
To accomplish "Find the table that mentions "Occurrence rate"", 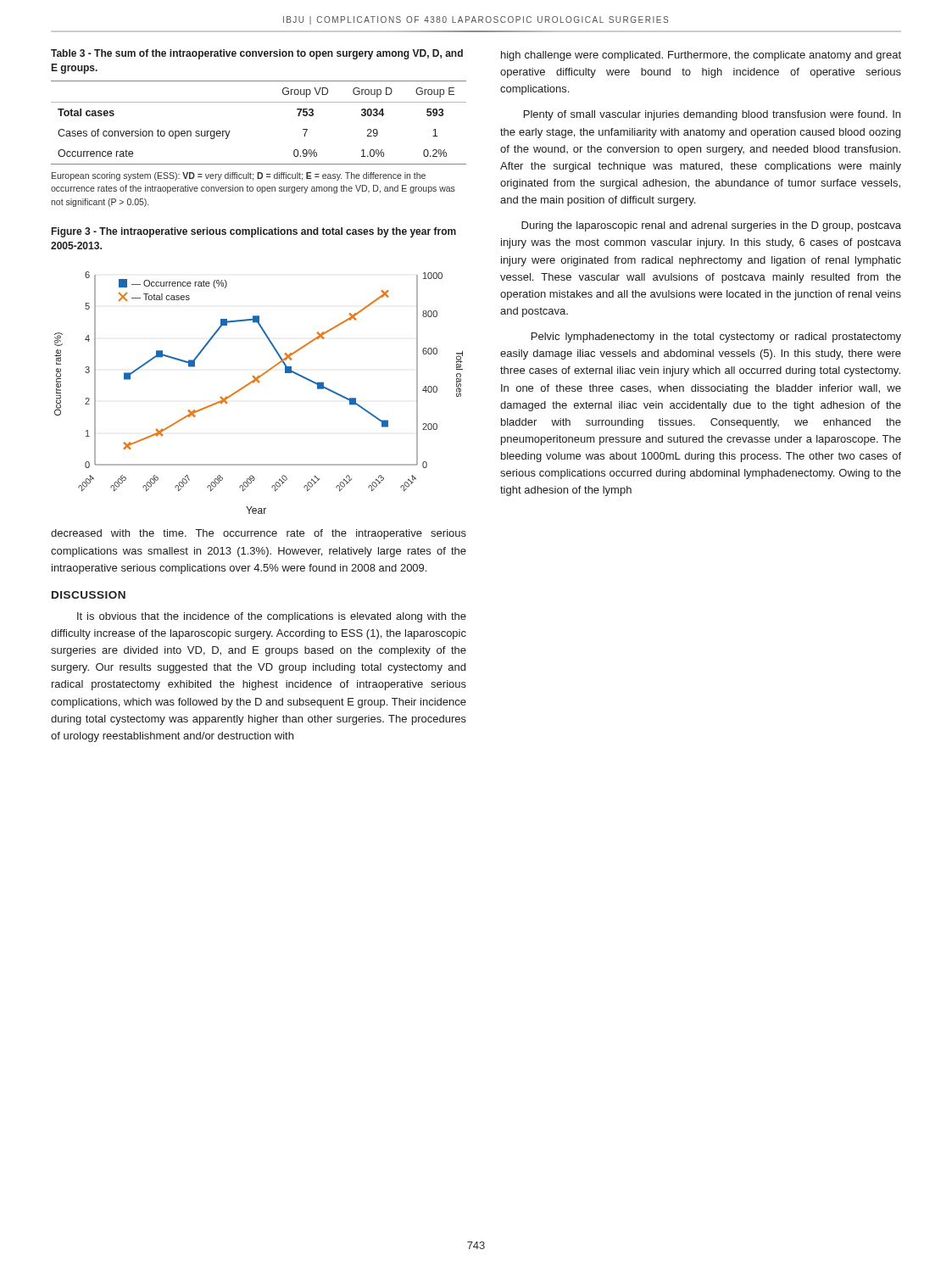I will 259,122.
